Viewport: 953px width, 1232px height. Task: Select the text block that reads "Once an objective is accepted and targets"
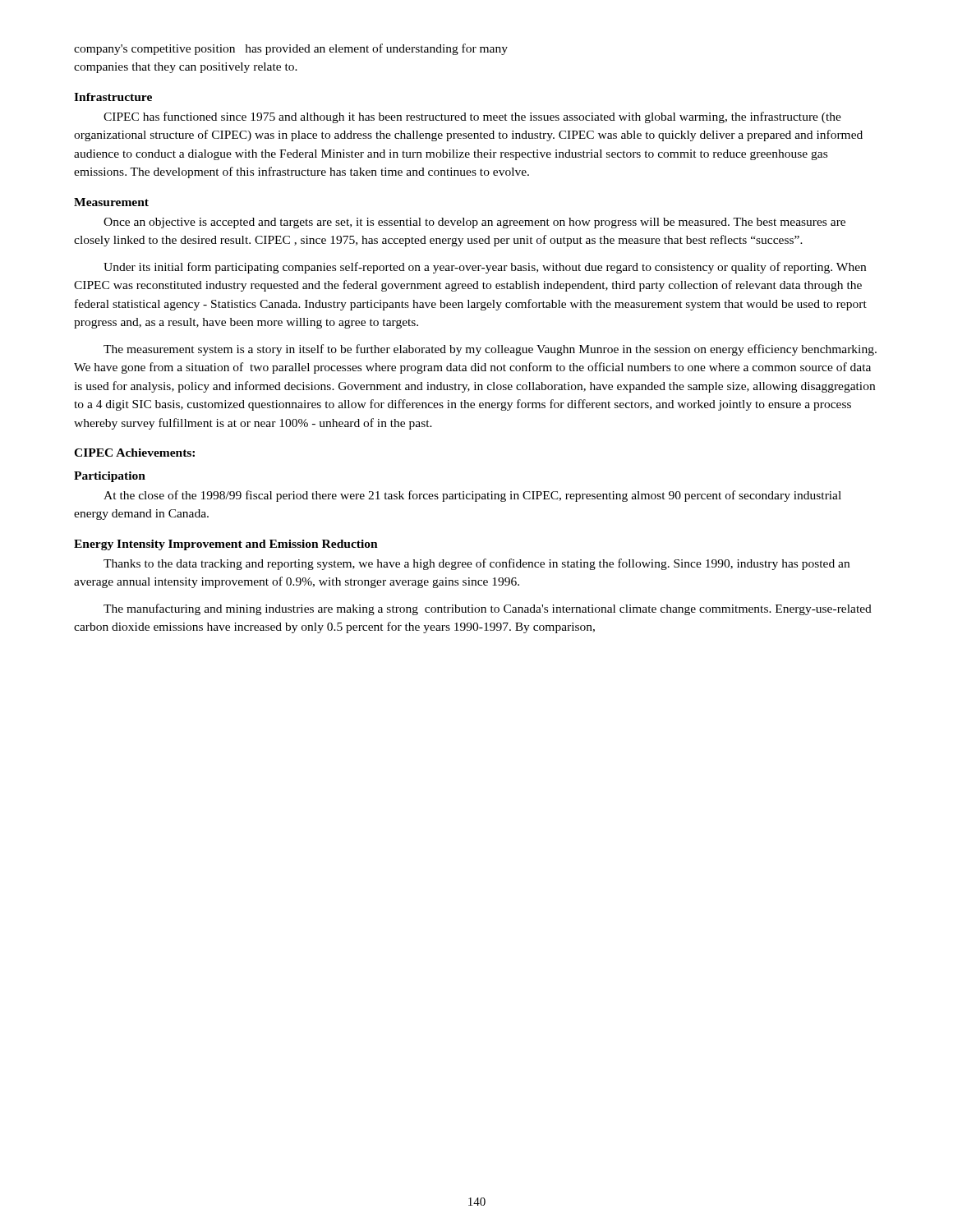coord(476,231)
